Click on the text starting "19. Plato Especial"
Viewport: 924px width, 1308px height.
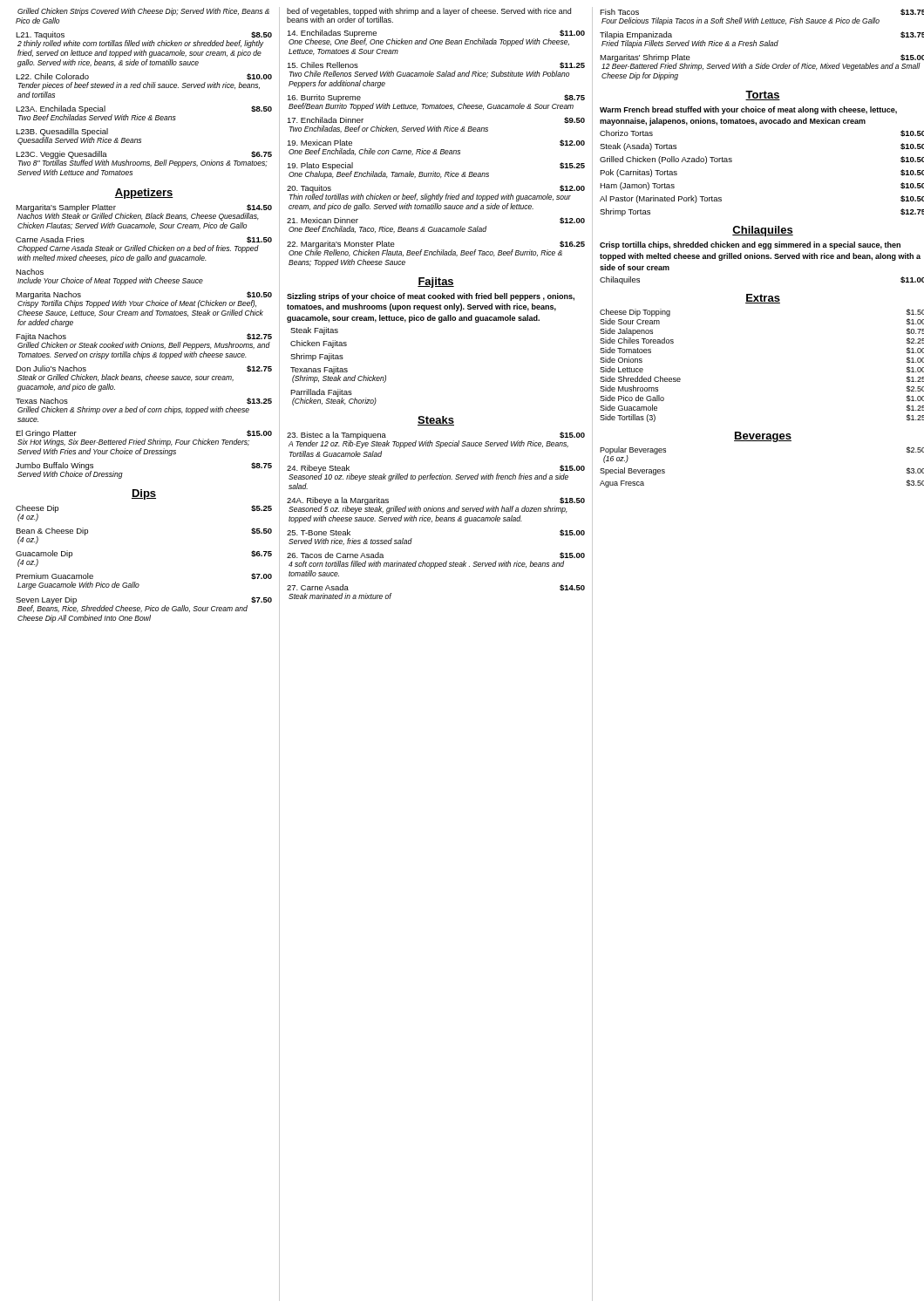point(436,170)
